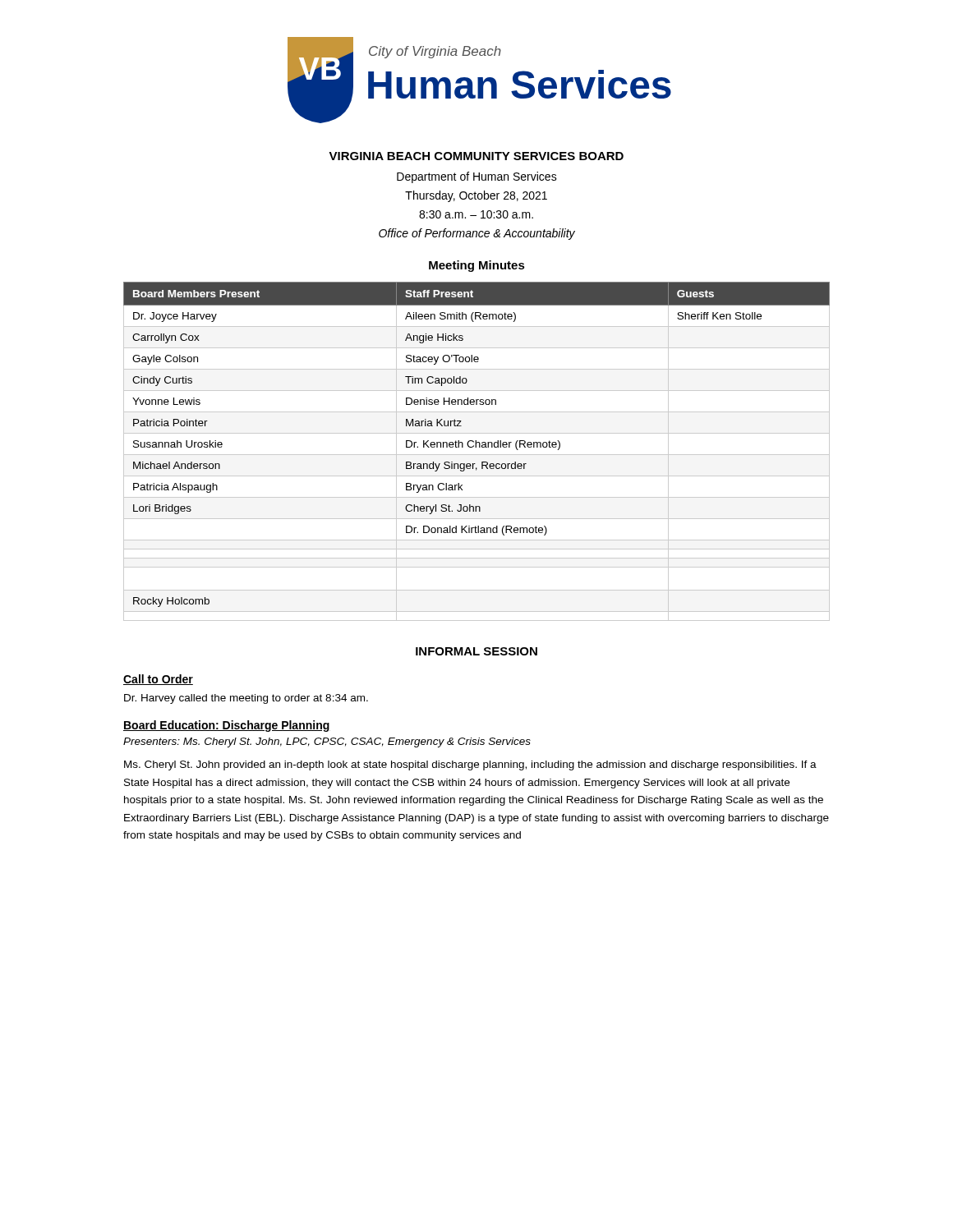Select the block starting "VIRGINIA BEACH COMMUNITY SERVICES BOARD Department"
Screen dimensions: 1232x953
coord(476,196)
